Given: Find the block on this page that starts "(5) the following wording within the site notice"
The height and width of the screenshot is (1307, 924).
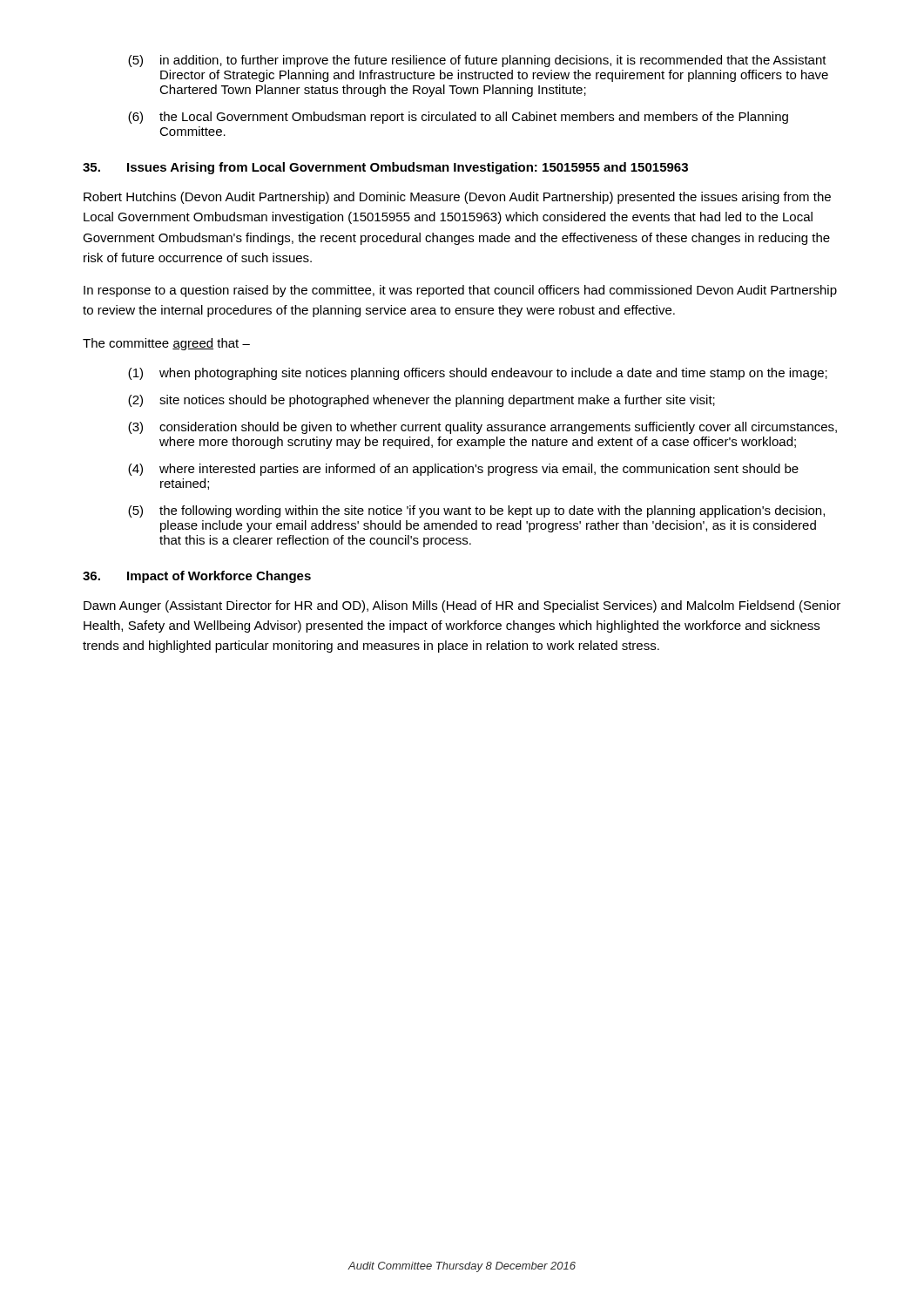Looking at the screenshot, I should (462, 525).
